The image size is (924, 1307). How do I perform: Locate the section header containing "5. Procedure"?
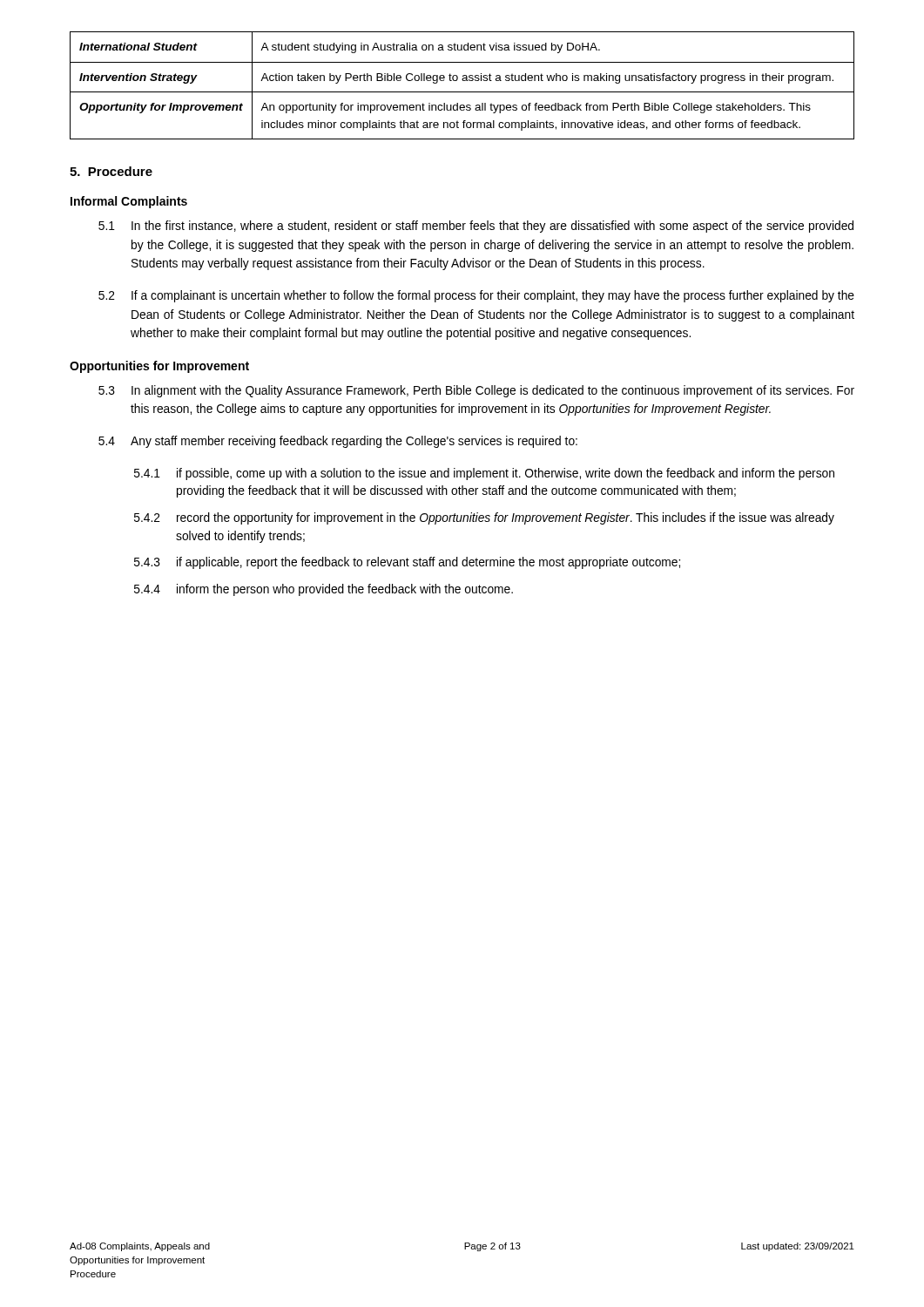point(111,171)
